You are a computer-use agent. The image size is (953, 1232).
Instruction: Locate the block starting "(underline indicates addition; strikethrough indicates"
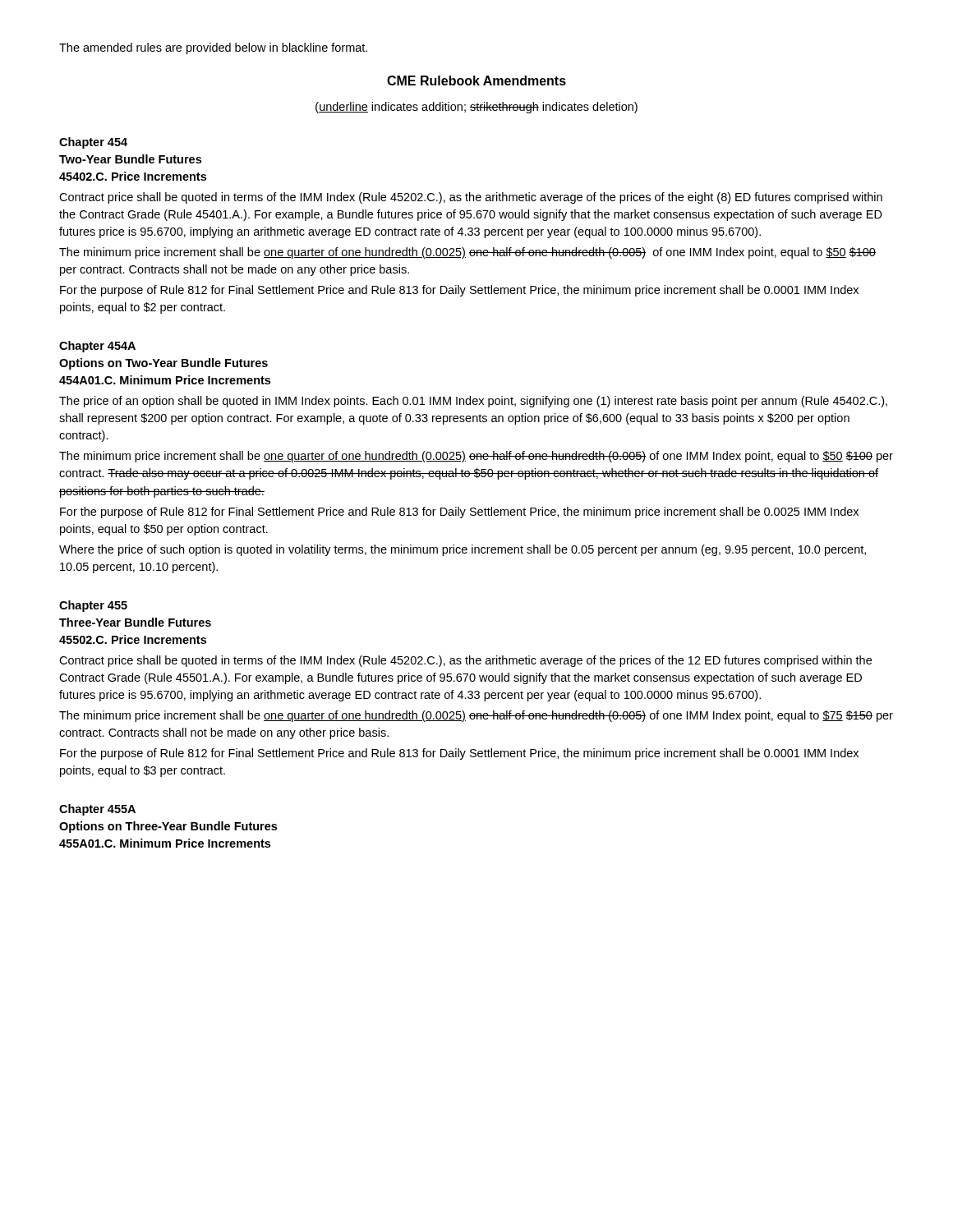(x=476, y=107)
